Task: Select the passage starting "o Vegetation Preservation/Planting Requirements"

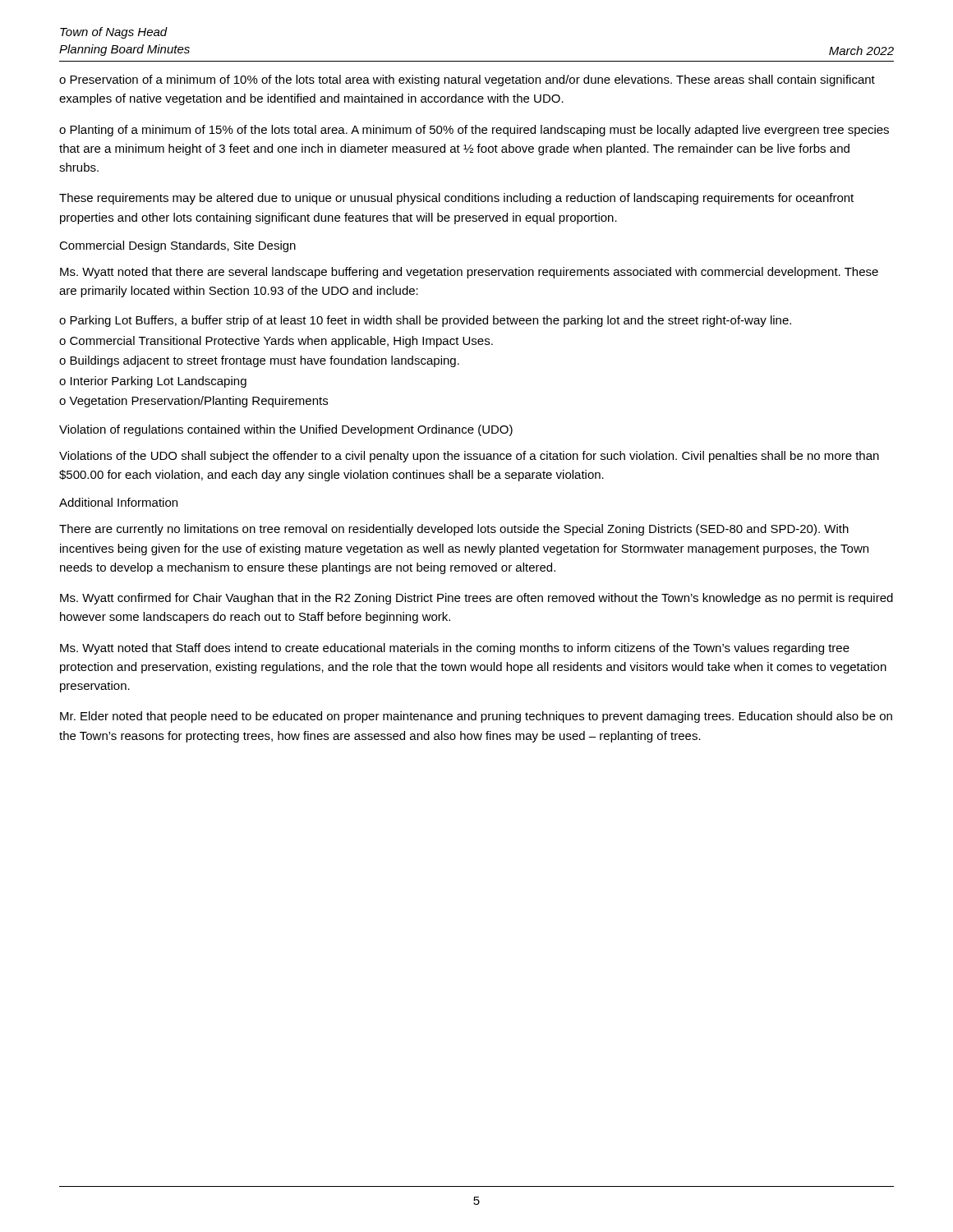Action: pyautogui.click(x=194, y=401)
